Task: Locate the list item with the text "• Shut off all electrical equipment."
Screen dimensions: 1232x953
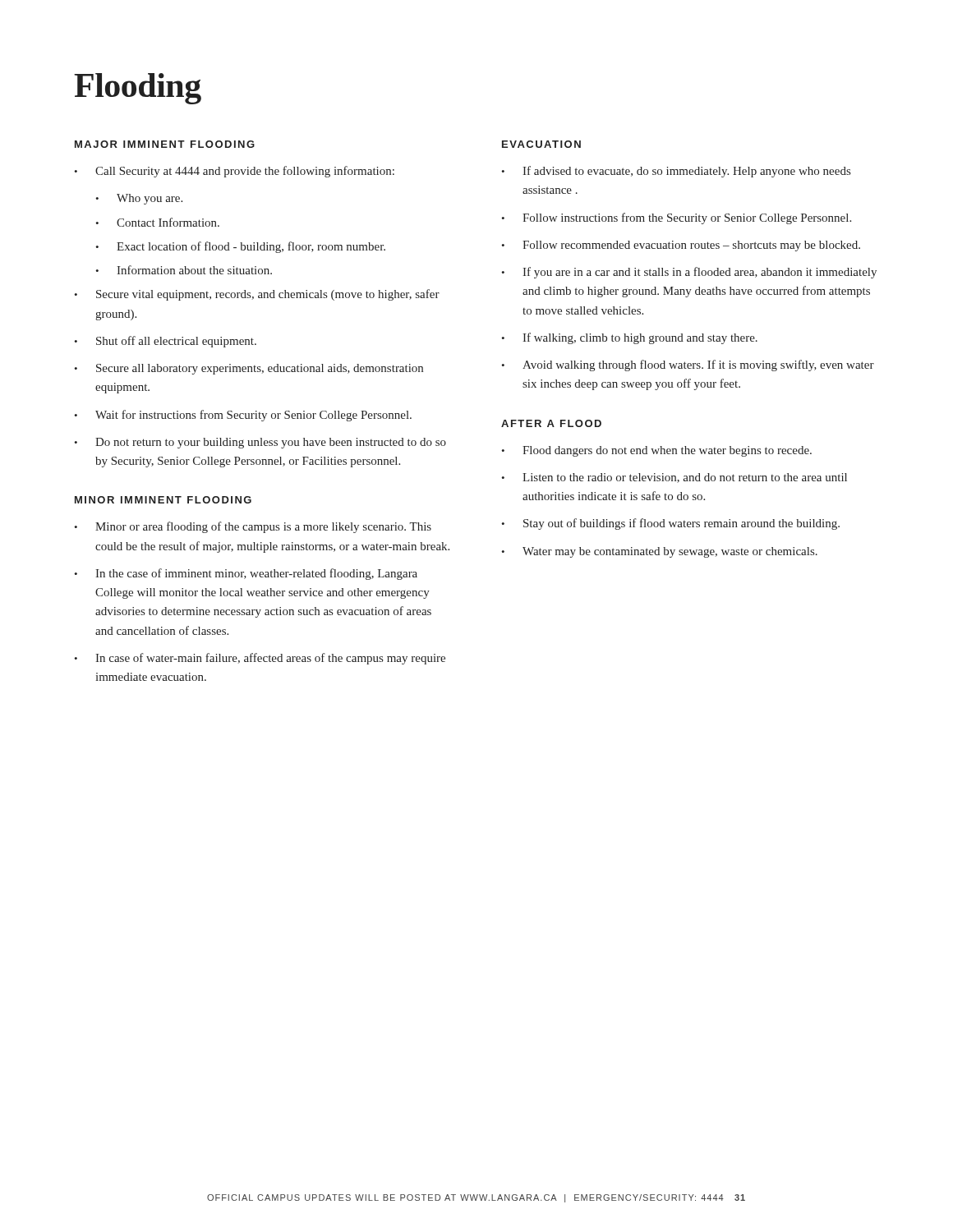Action: pos(165,341)
